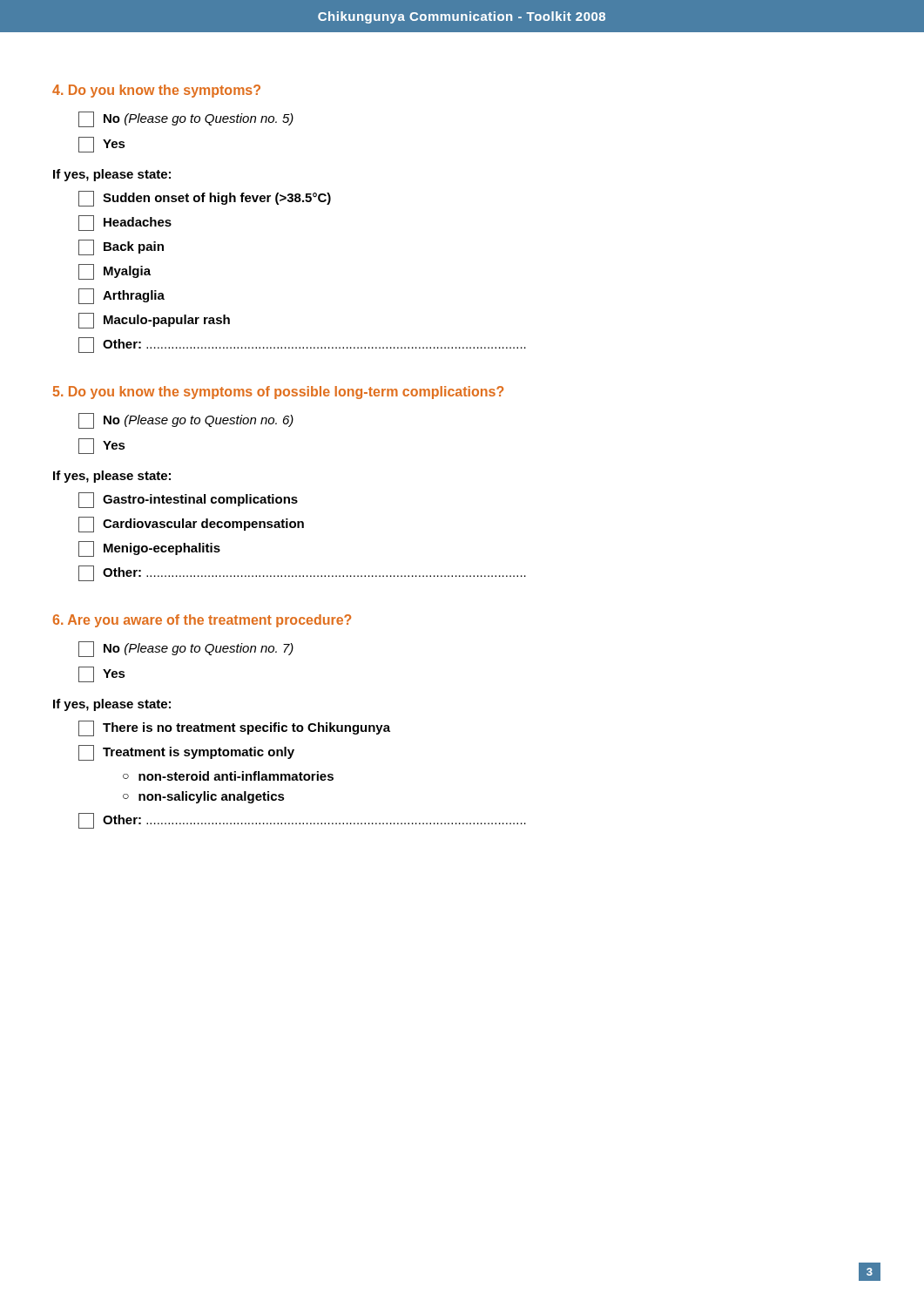Point to the text starting "5. Do you know the symptoms"
Viewport: 924px width, 1307px height.
coord(278,392)
